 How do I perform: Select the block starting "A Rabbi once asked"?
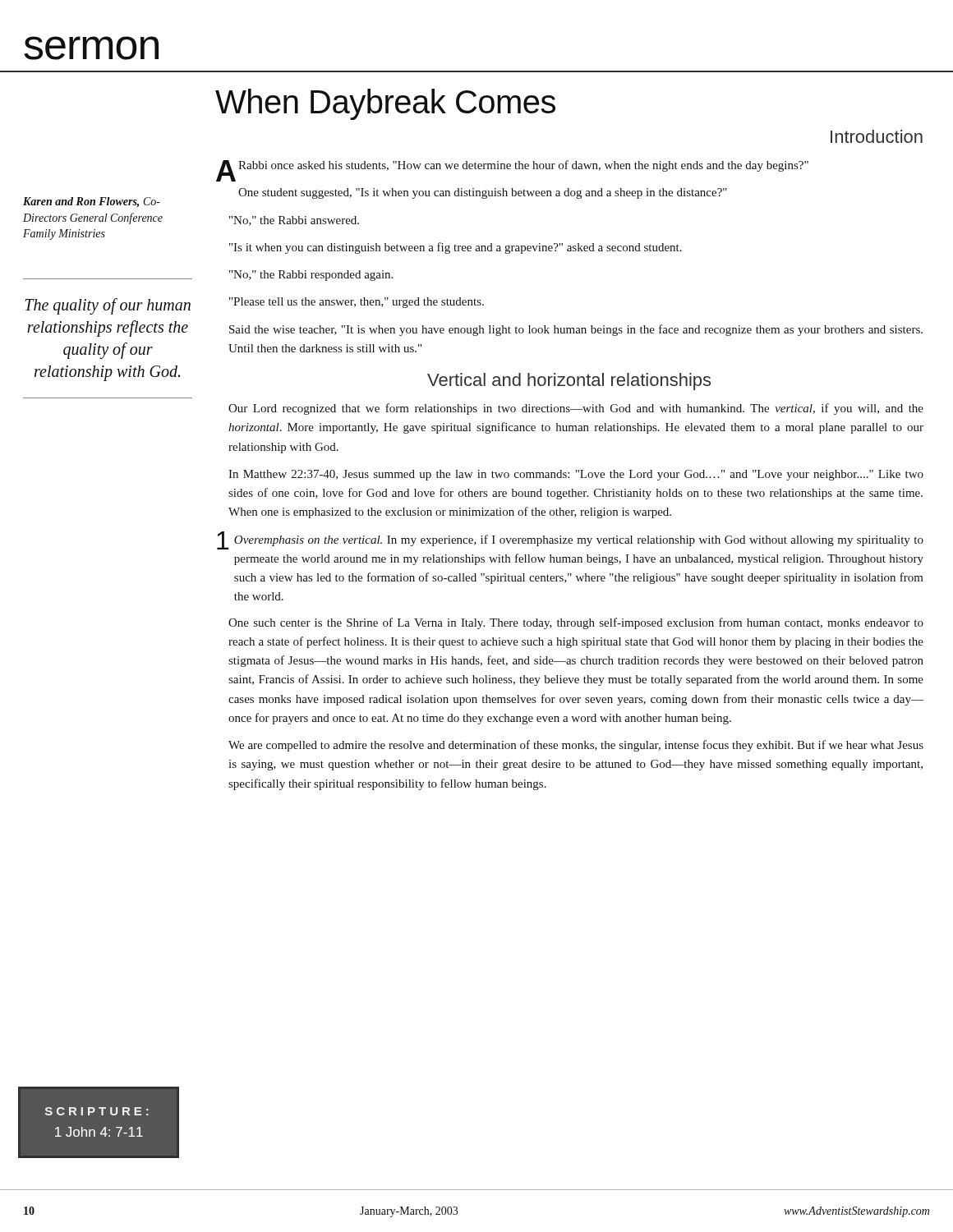[512, 166]
